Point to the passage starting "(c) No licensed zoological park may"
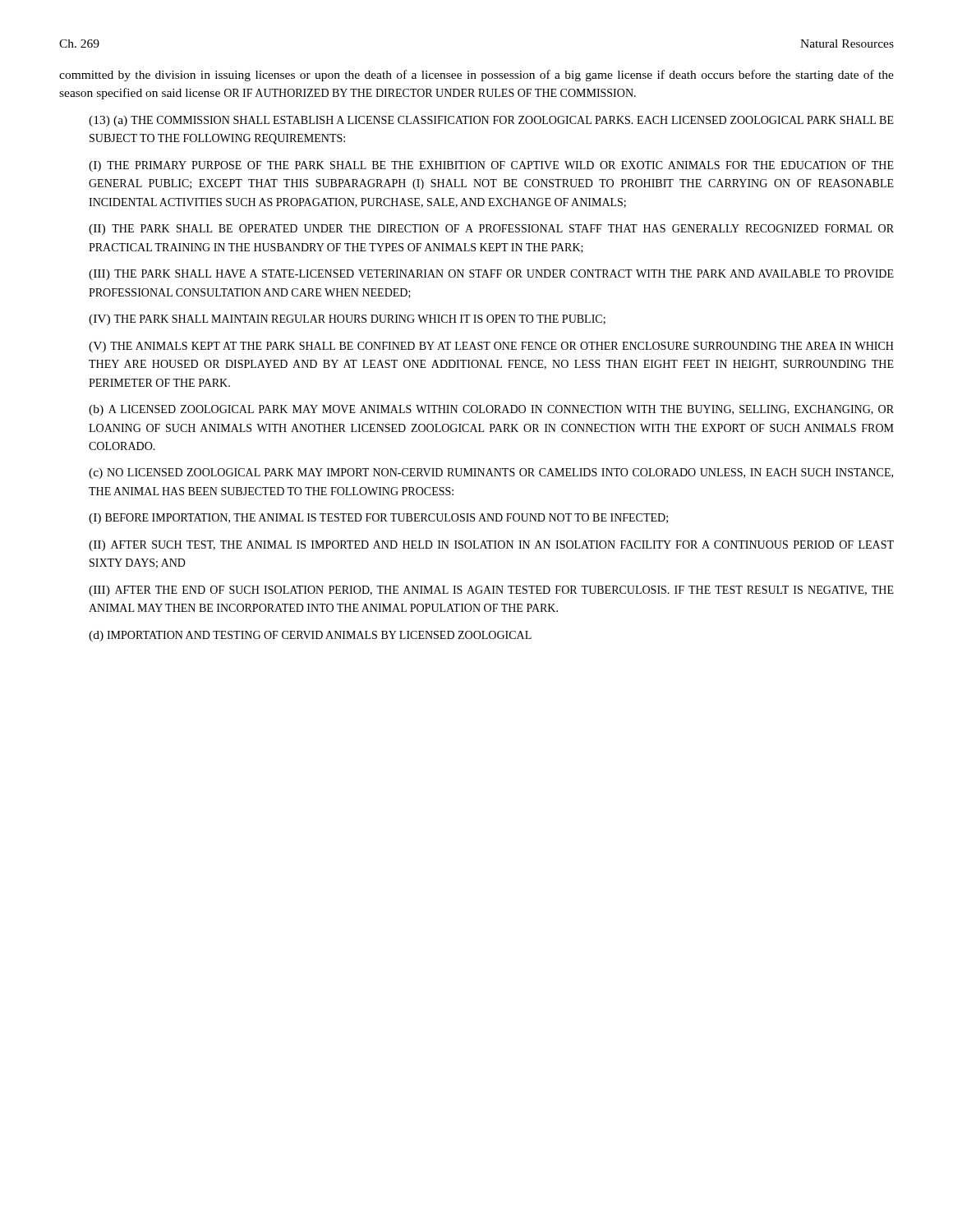 pos(491,482)
